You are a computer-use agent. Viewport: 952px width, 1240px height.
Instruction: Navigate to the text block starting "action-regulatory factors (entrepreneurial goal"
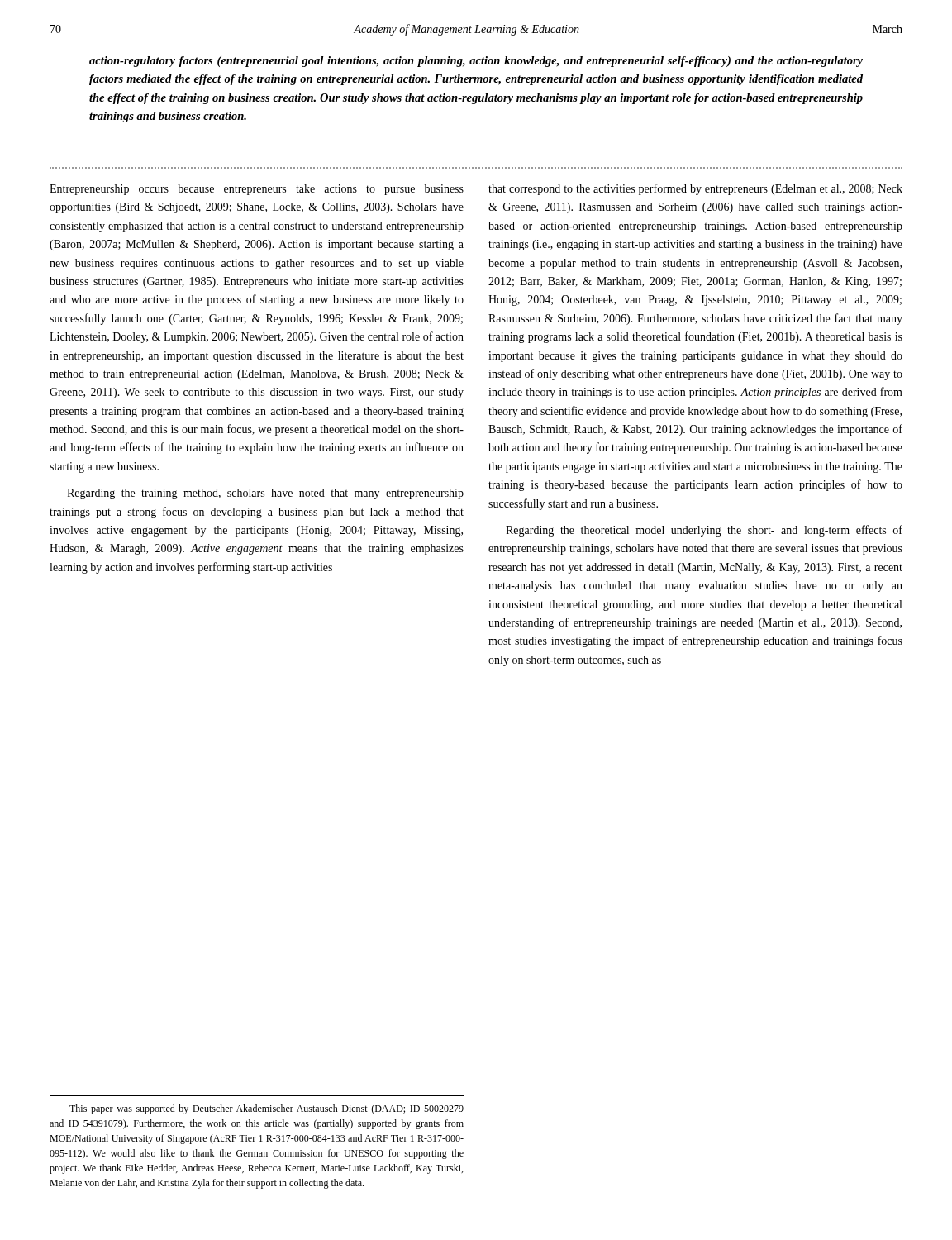tap(476, 88)
